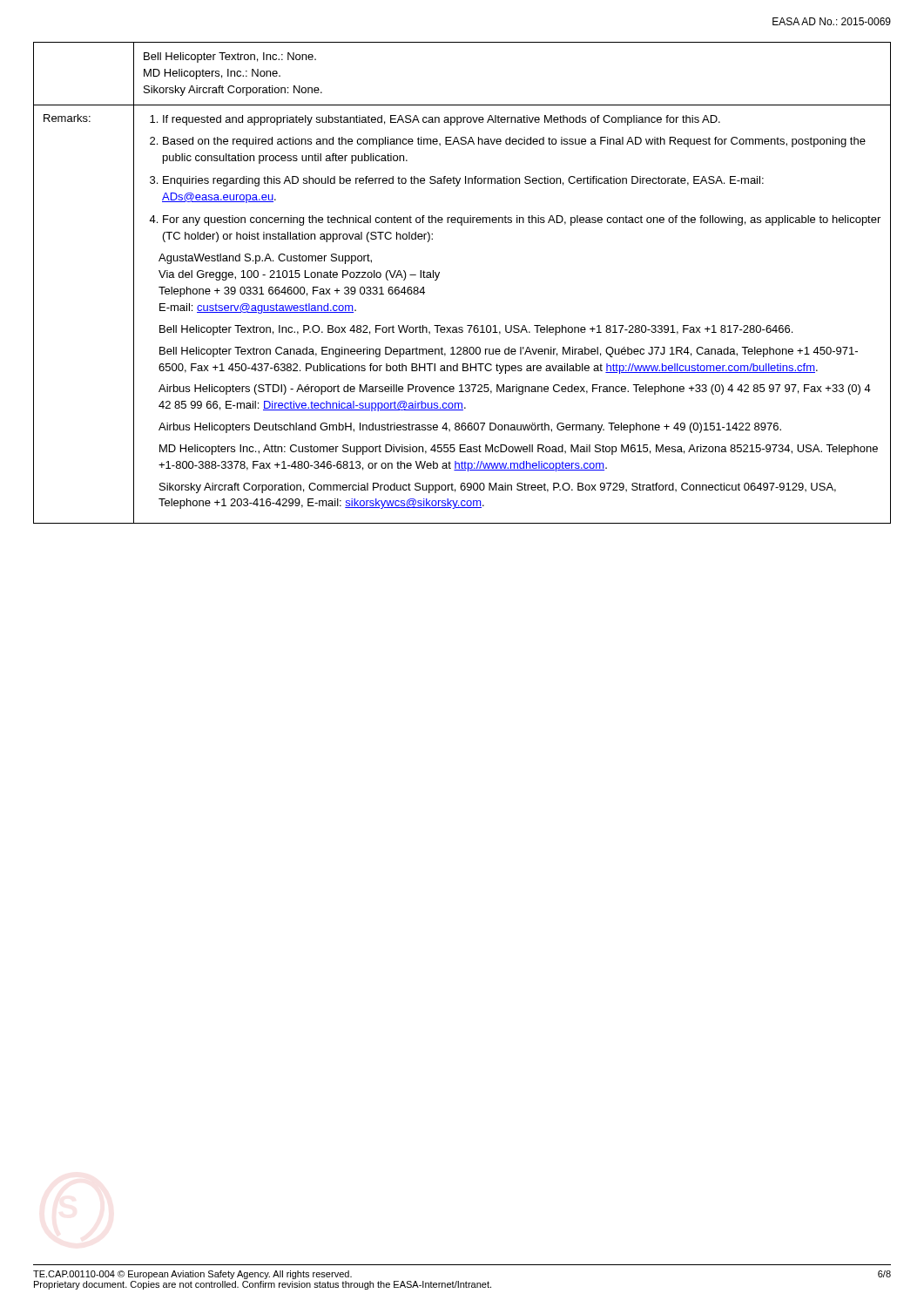This screenshot has width=924, height=1307.
Task: Where is the passage that starts "For any question concerning the technical content of"?
Action: click(x=521, y=227)
